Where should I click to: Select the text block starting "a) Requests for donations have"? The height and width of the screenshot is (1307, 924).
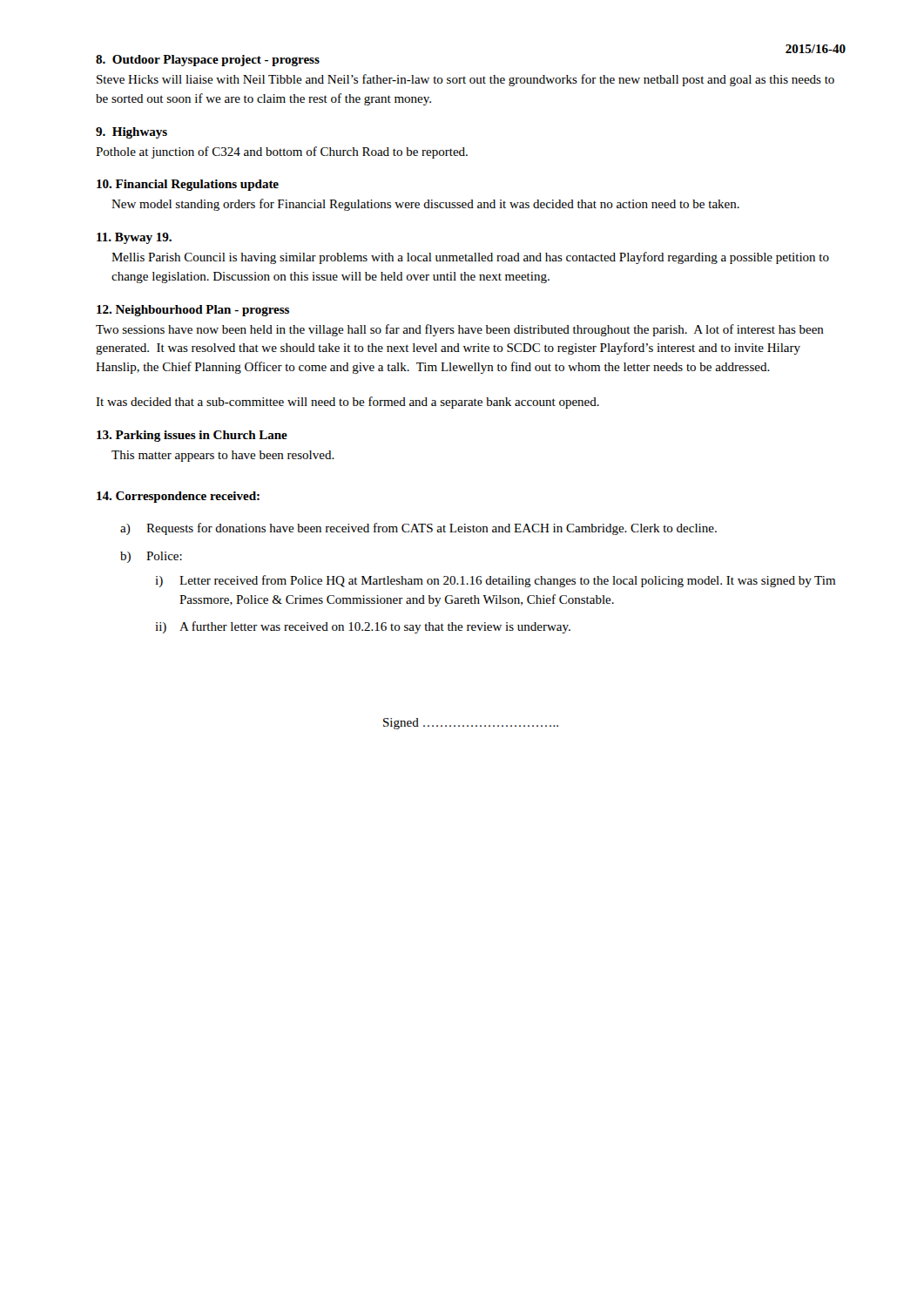pyautogui.click(x=483, y=529)
